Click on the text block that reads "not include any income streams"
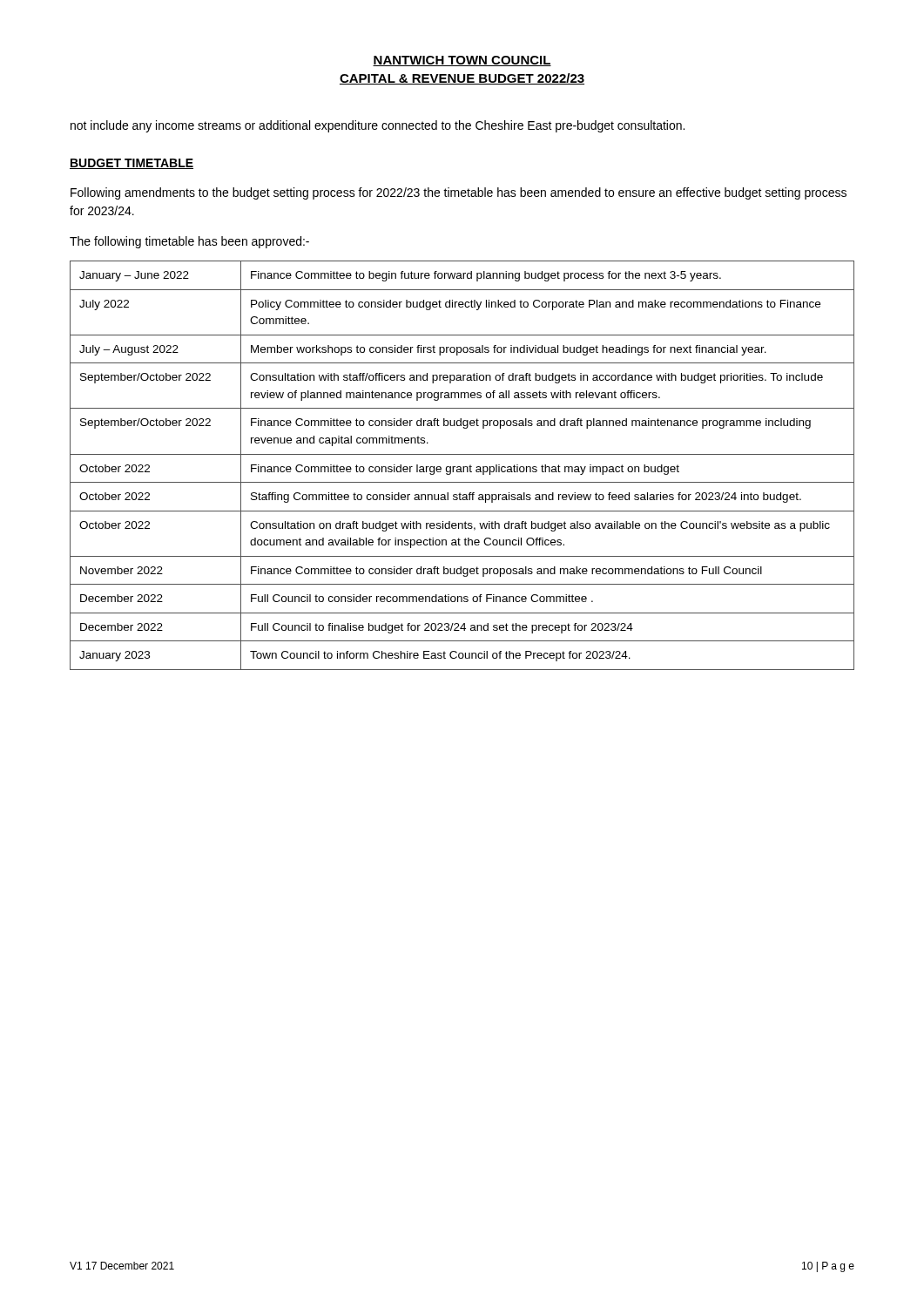The width and height of the screenshot is (924, 1307). coord(378,125)
